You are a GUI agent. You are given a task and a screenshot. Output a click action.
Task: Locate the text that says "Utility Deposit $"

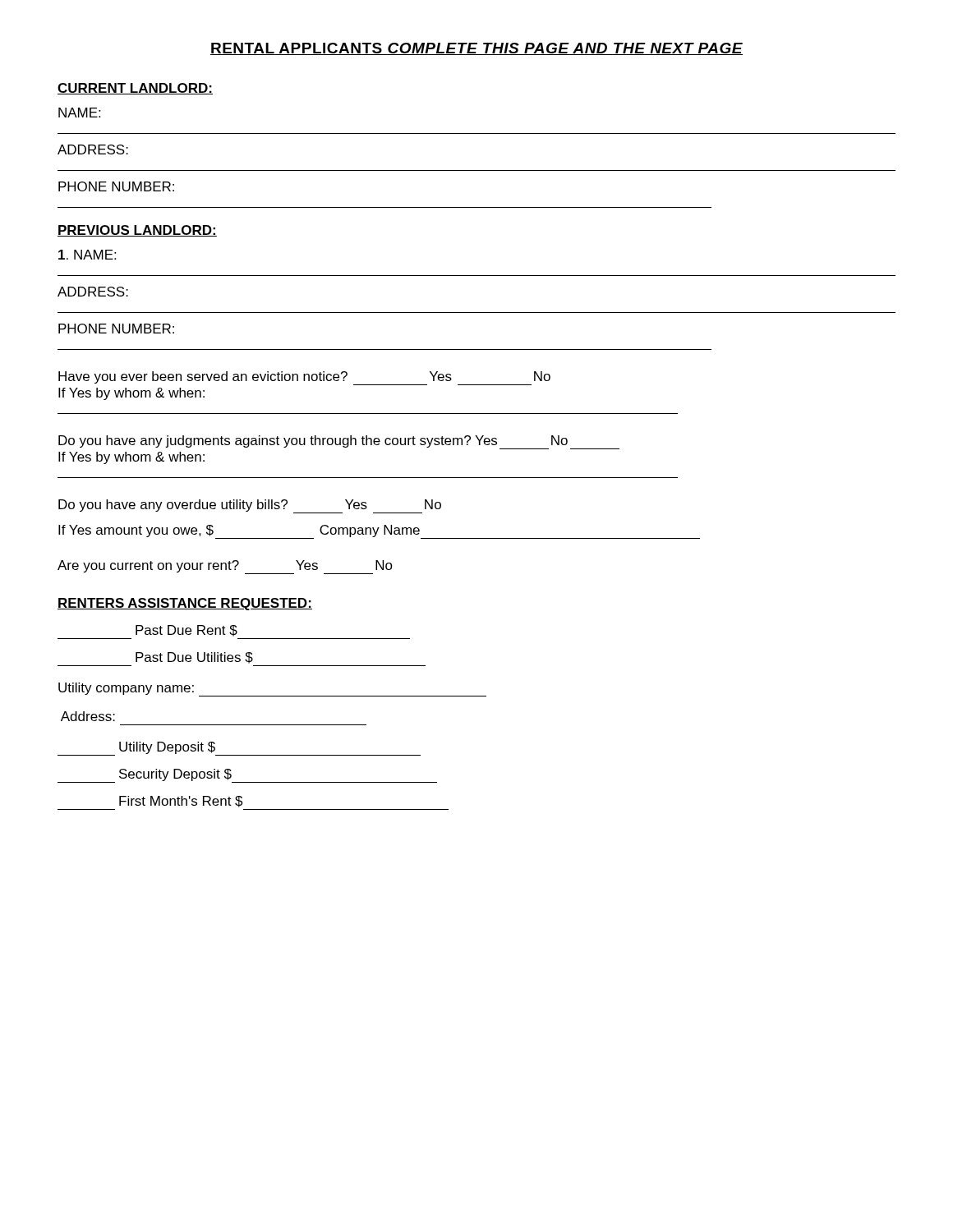tap(239, 747)
